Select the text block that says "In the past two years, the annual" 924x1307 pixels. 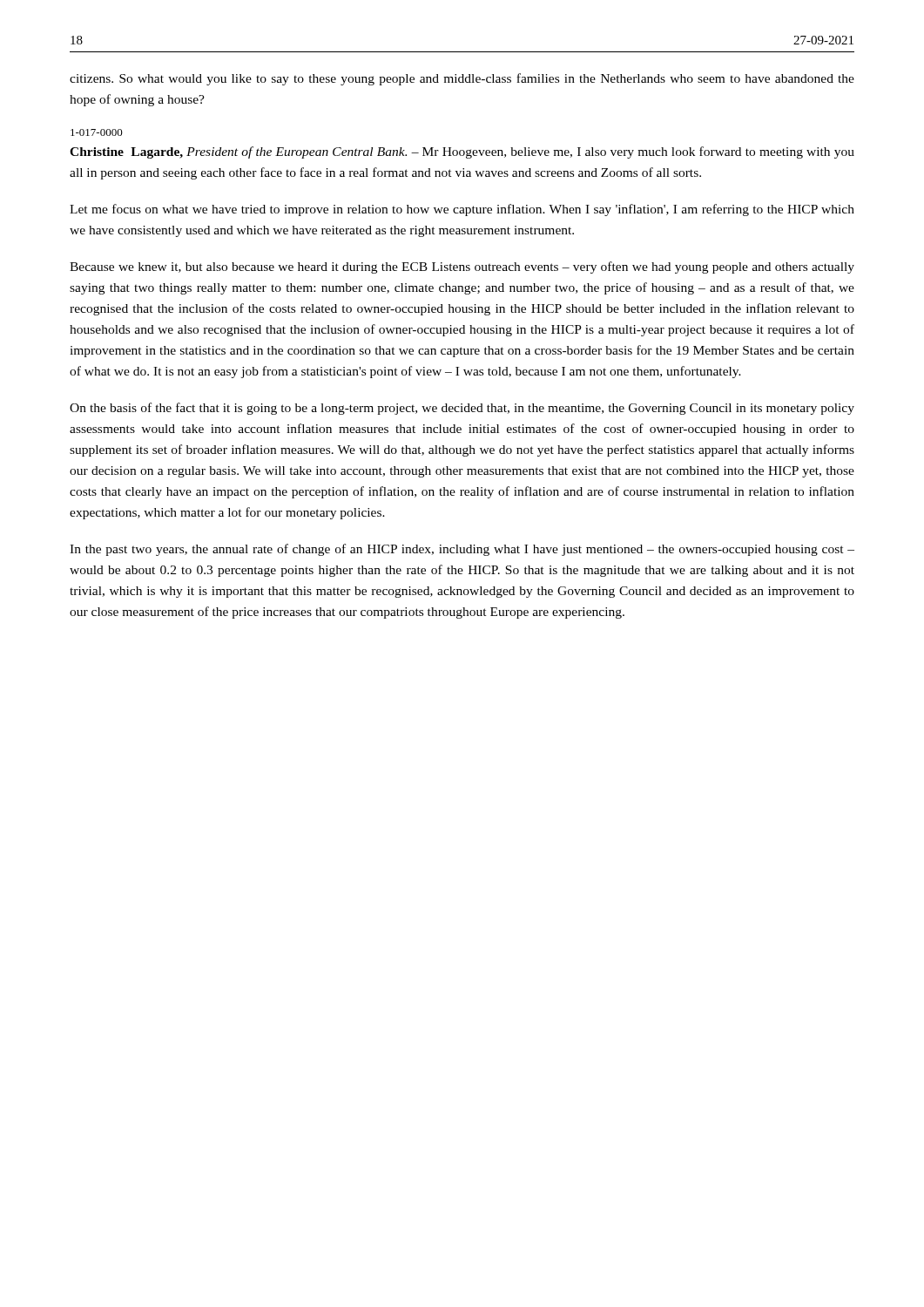[462, 580]
